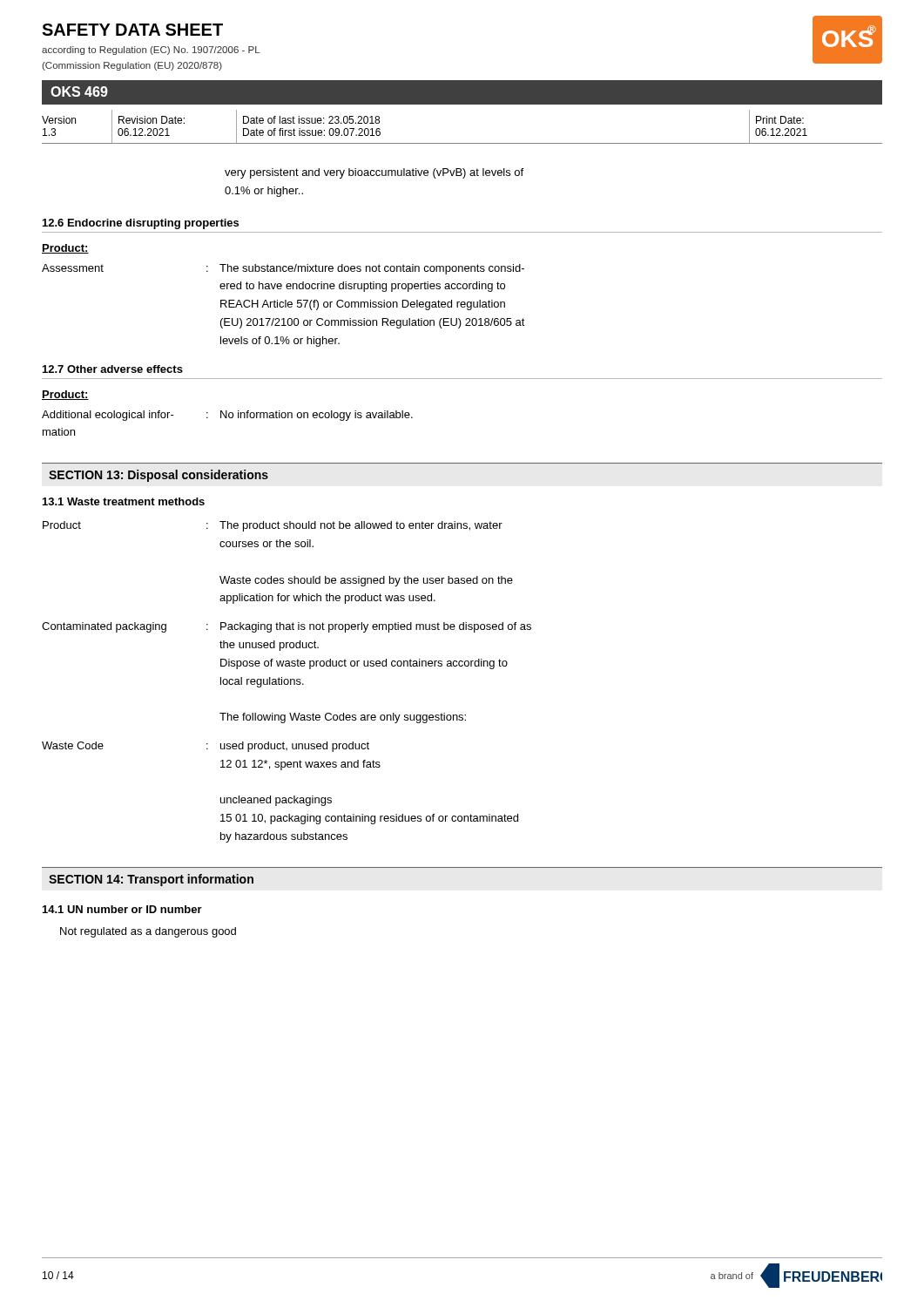Select the passage starting "Product : The"
Viewport: 924px width, 1307px height.
273,526
